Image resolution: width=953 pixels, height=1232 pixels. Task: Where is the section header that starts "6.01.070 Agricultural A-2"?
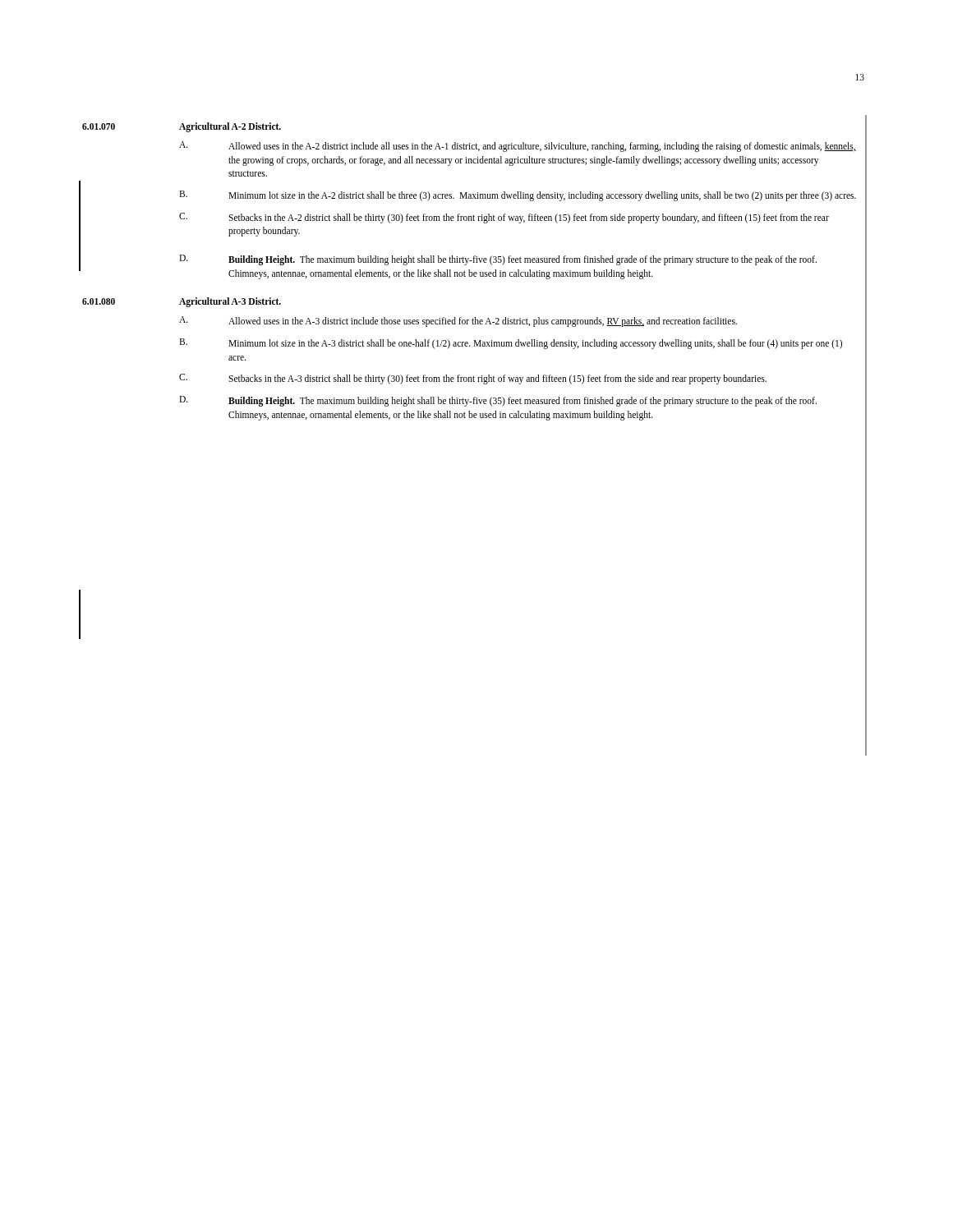coord(182,127)
